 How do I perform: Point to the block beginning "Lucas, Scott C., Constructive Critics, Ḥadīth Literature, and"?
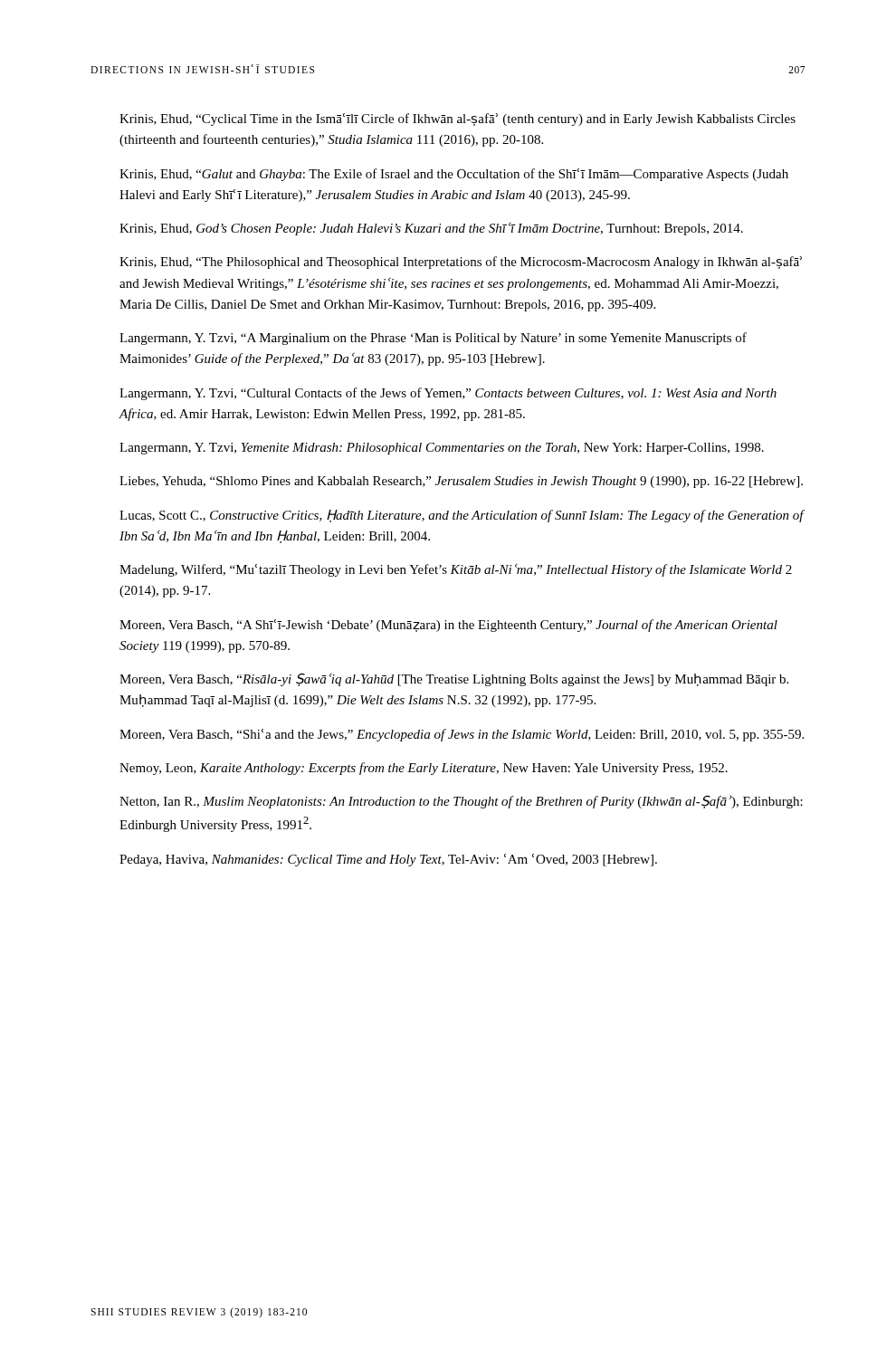click(x=448, y=526)
